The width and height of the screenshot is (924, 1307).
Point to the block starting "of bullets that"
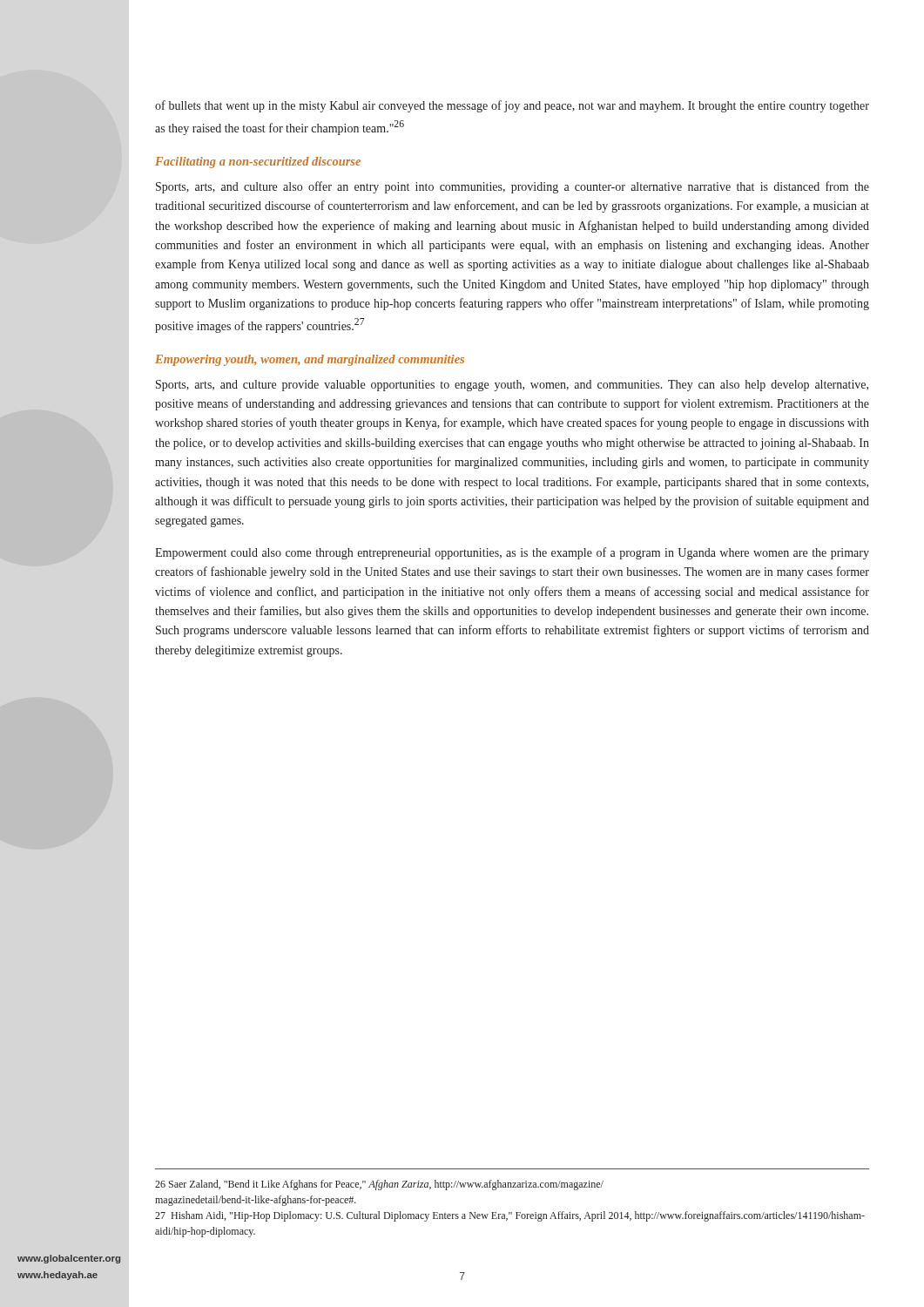coord(512,117)
